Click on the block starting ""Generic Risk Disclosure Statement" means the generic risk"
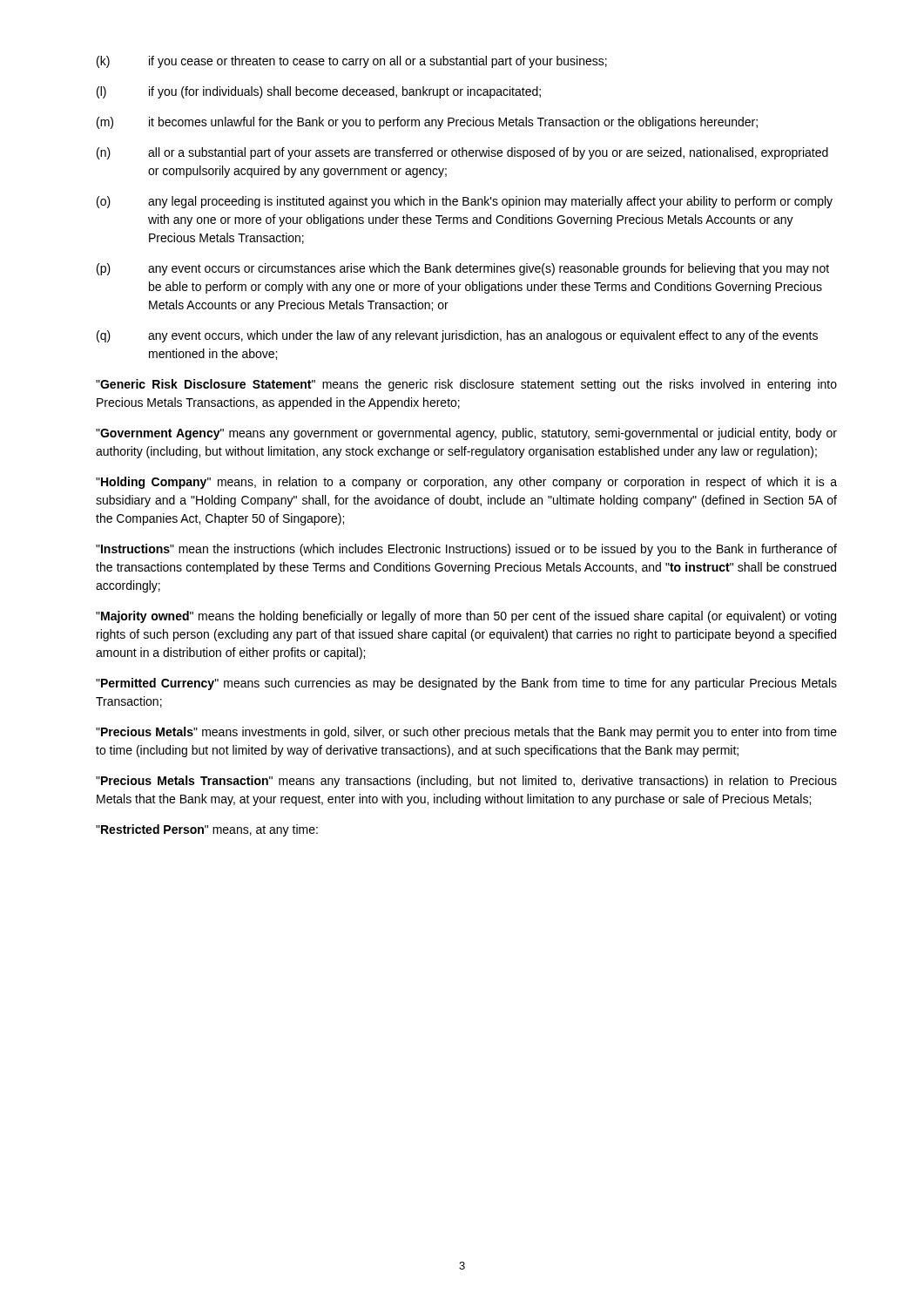The image size is (924, 1307). pos(466,393)
